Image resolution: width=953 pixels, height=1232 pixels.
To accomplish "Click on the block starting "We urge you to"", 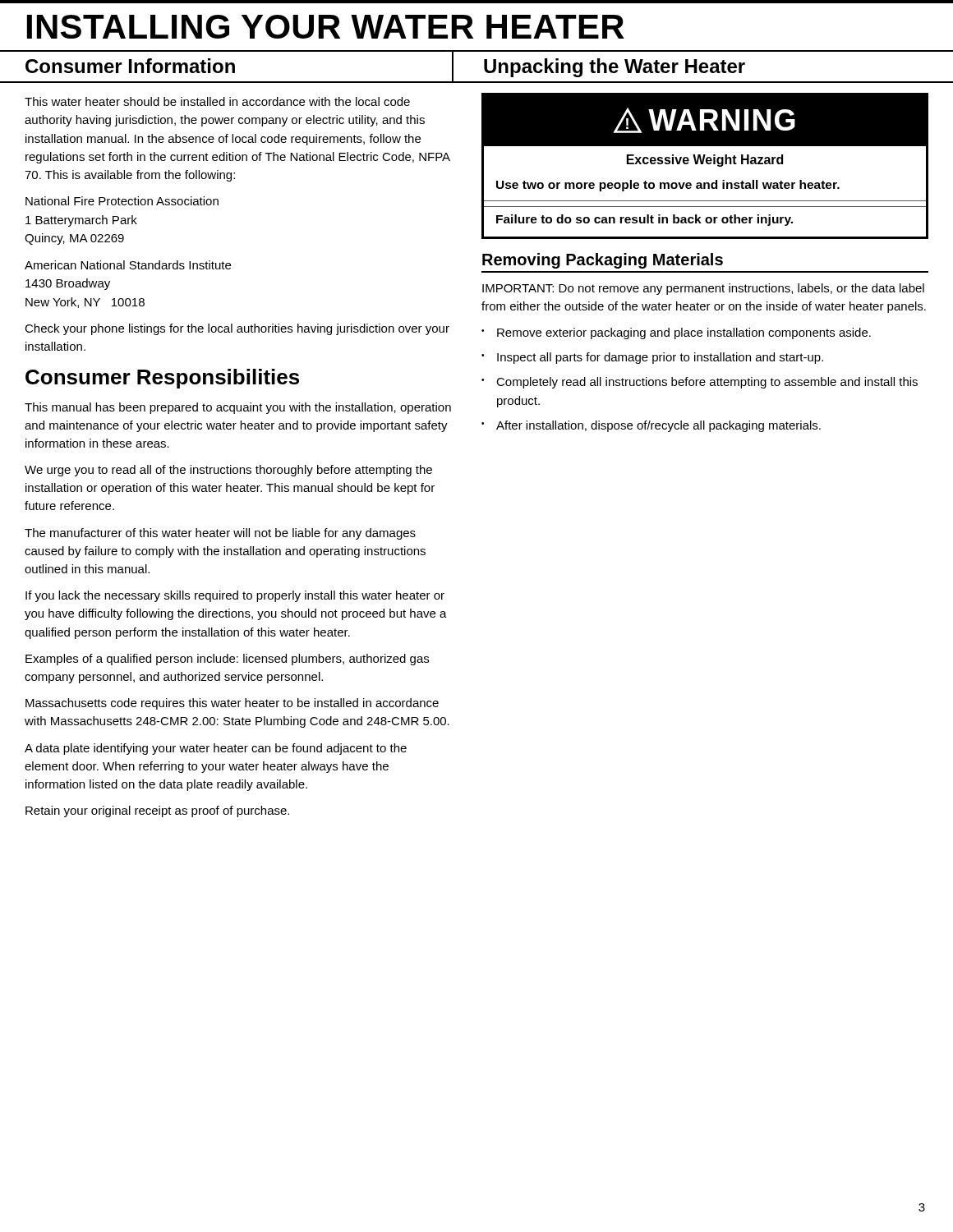I will [230, 488].
